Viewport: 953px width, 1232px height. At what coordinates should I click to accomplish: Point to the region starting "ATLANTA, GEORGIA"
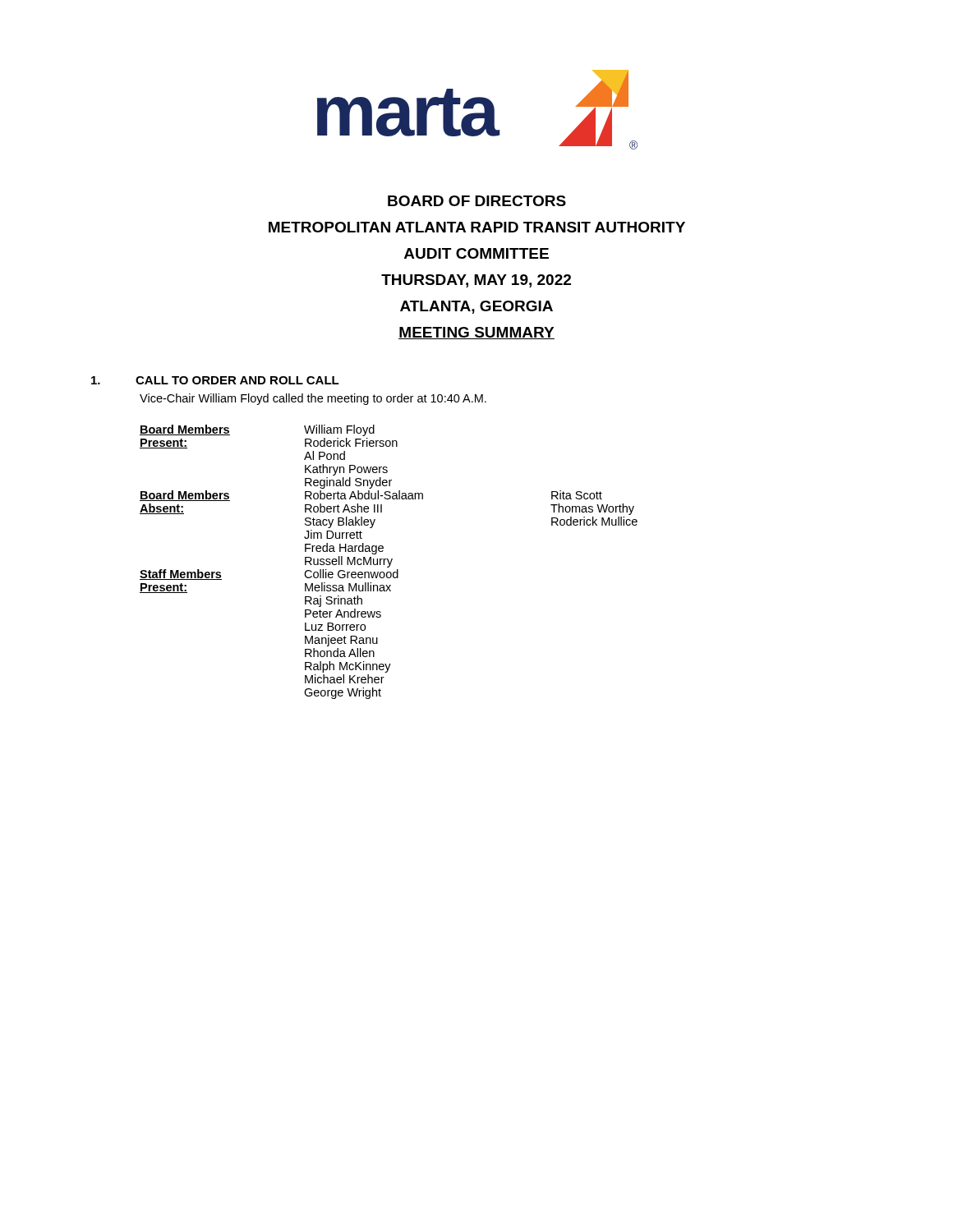coord(476,306)
